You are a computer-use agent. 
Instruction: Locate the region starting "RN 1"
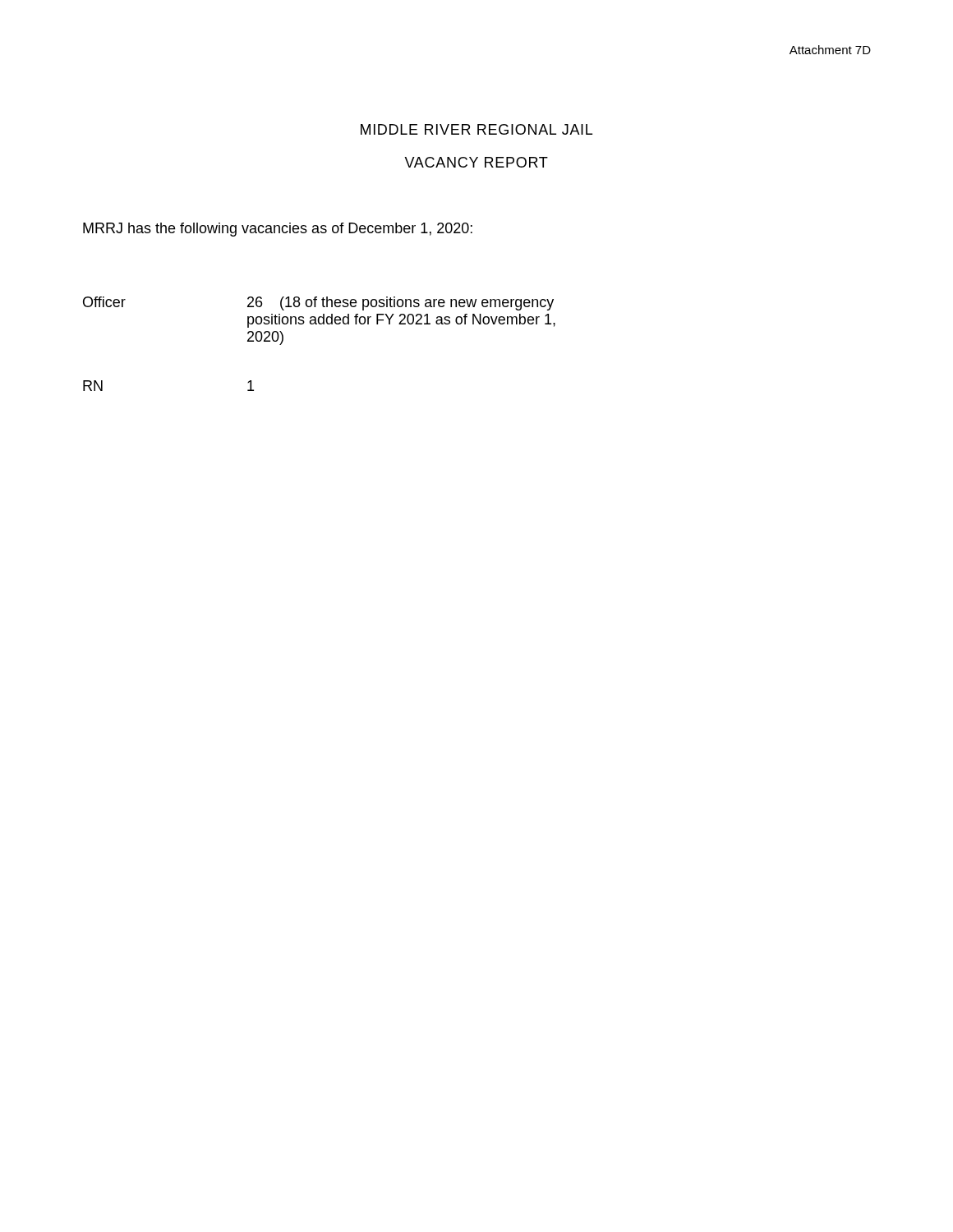click(x=87, y=386)
